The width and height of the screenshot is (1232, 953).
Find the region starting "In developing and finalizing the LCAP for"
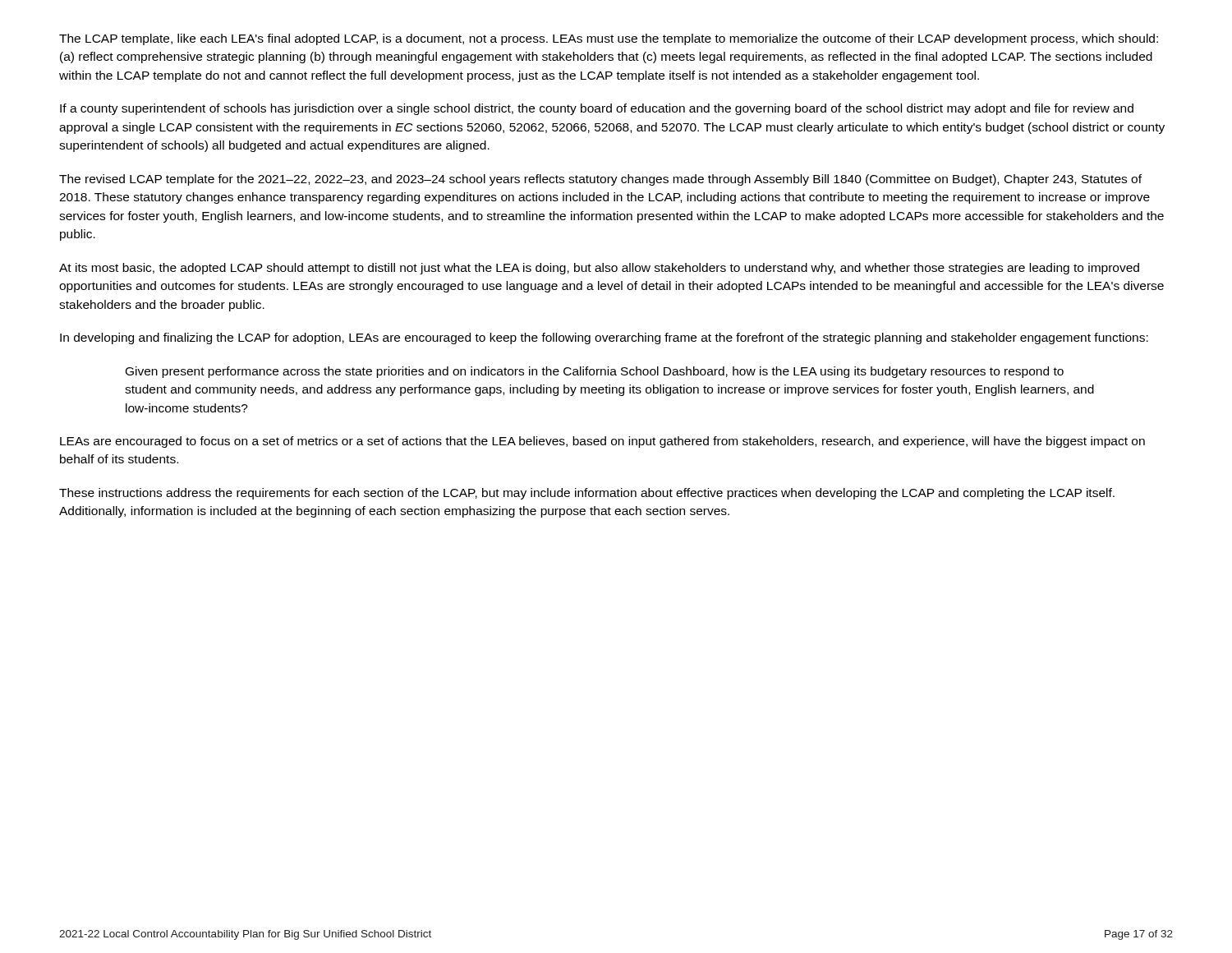[604, 337]
